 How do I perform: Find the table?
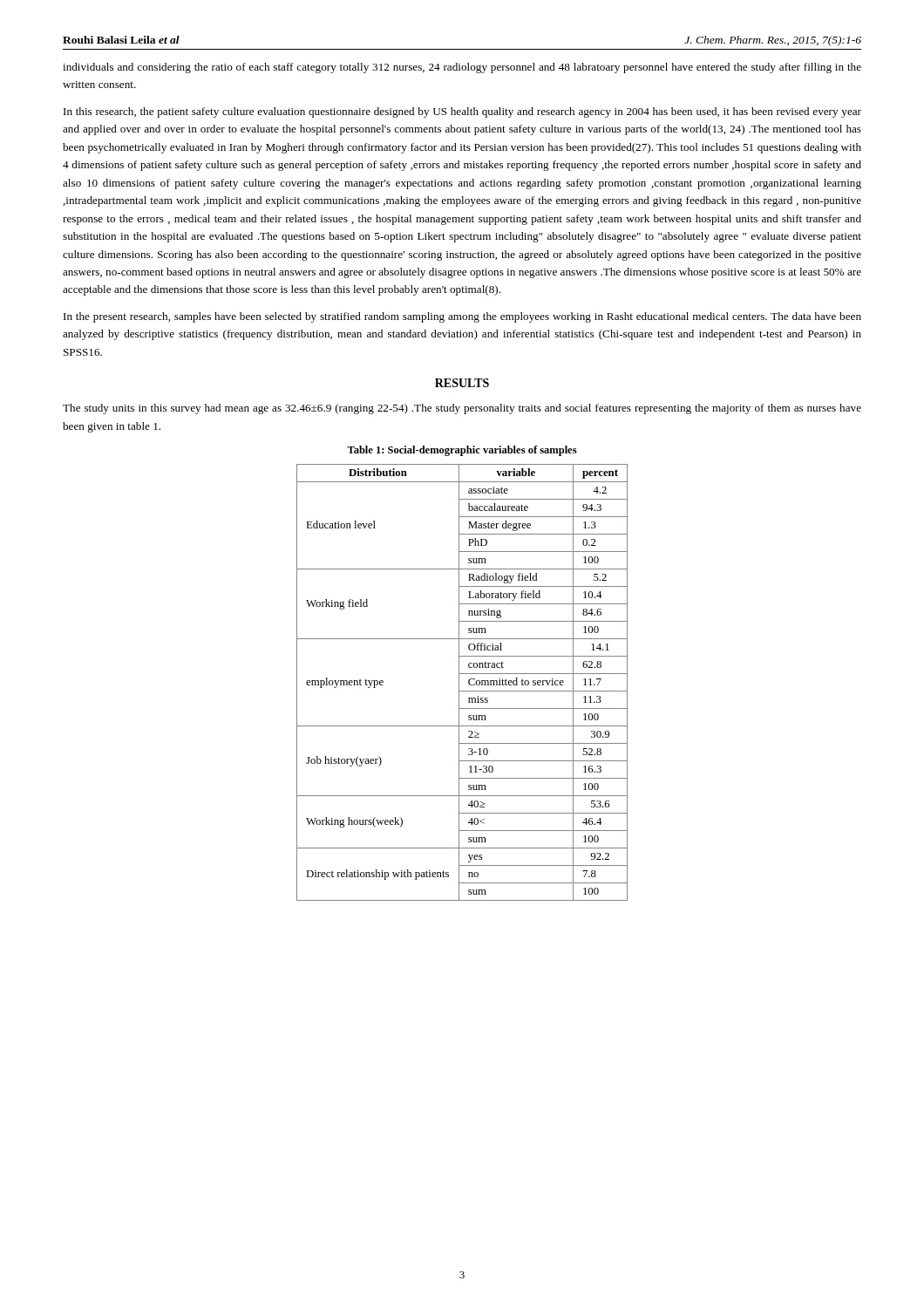coord(462,683)
